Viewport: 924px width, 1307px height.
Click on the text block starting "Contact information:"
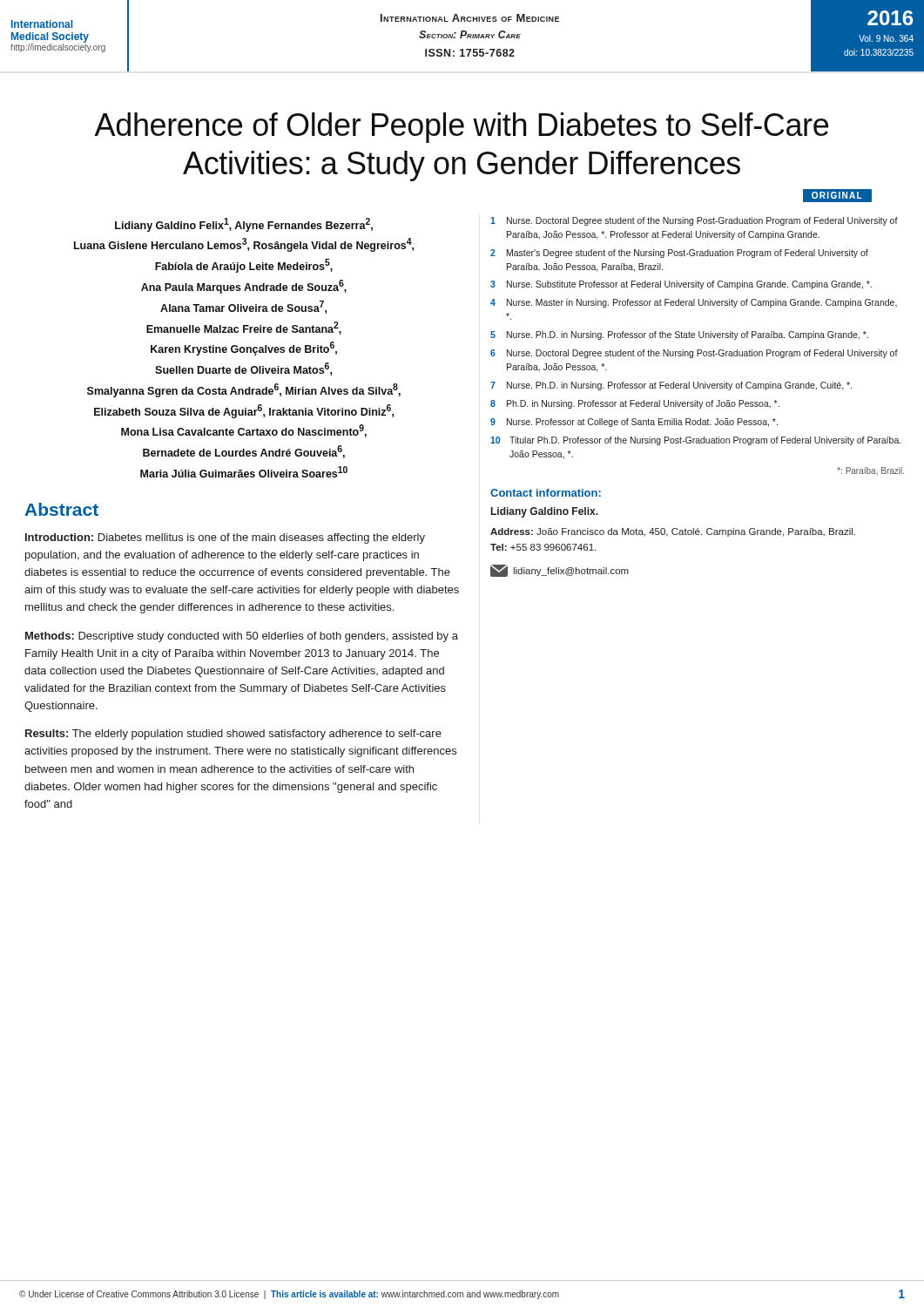click(x=546, y=493)
